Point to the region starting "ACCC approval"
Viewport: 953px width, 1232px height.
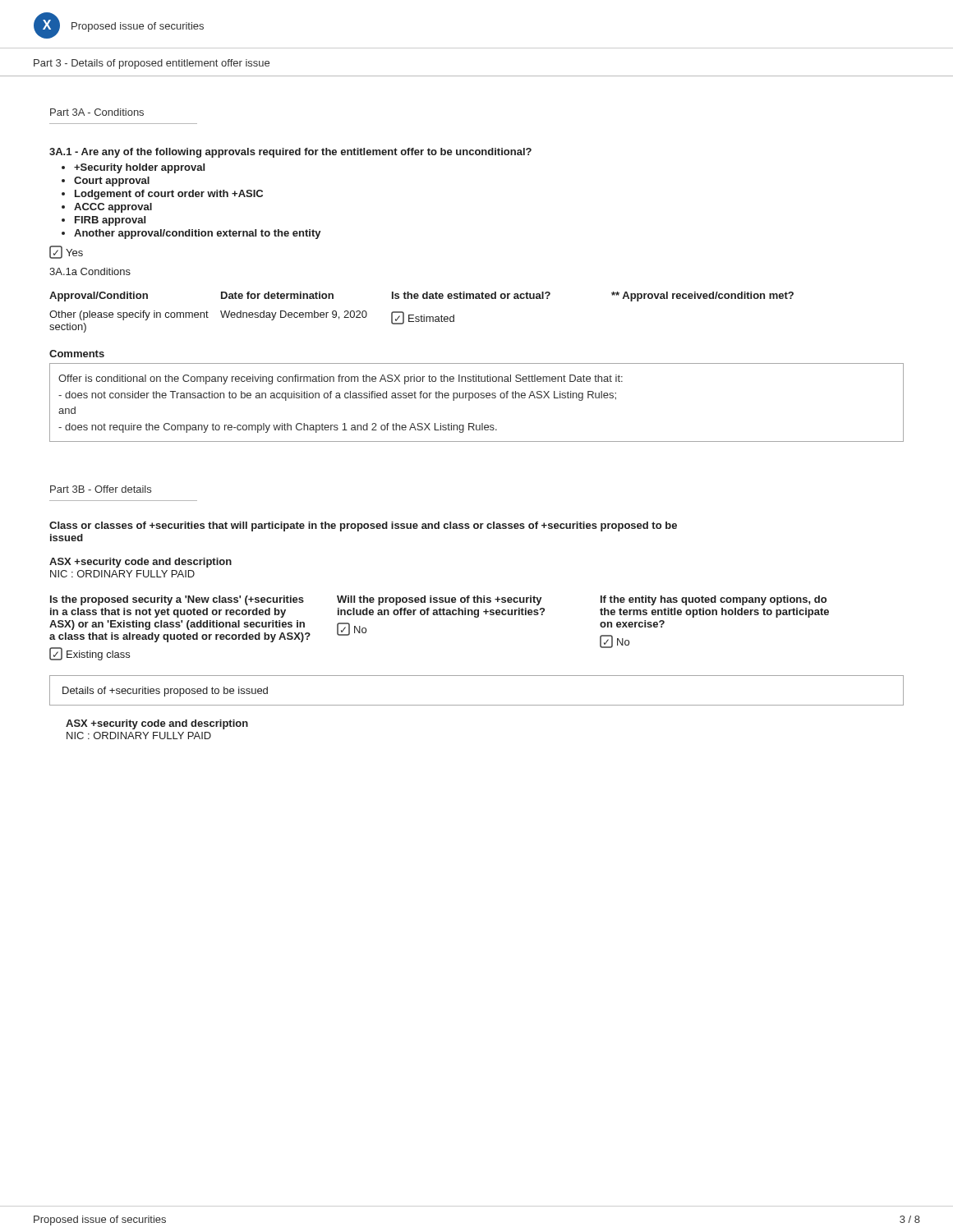[x=113, y=207]
